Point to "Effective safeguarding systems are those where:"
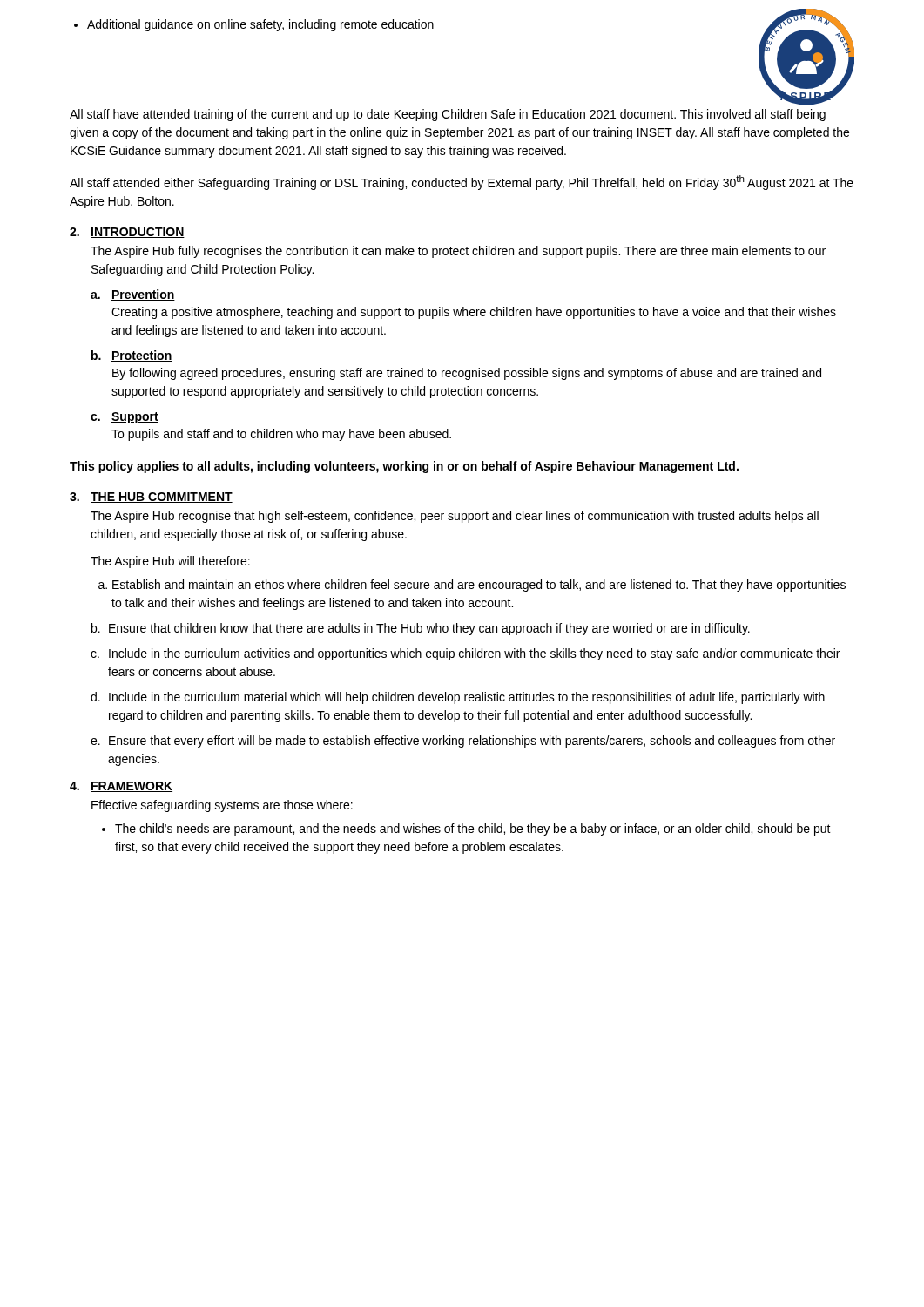Viewport: 924px width, 1307px height. pyautogui.click(x=222, y=805)
